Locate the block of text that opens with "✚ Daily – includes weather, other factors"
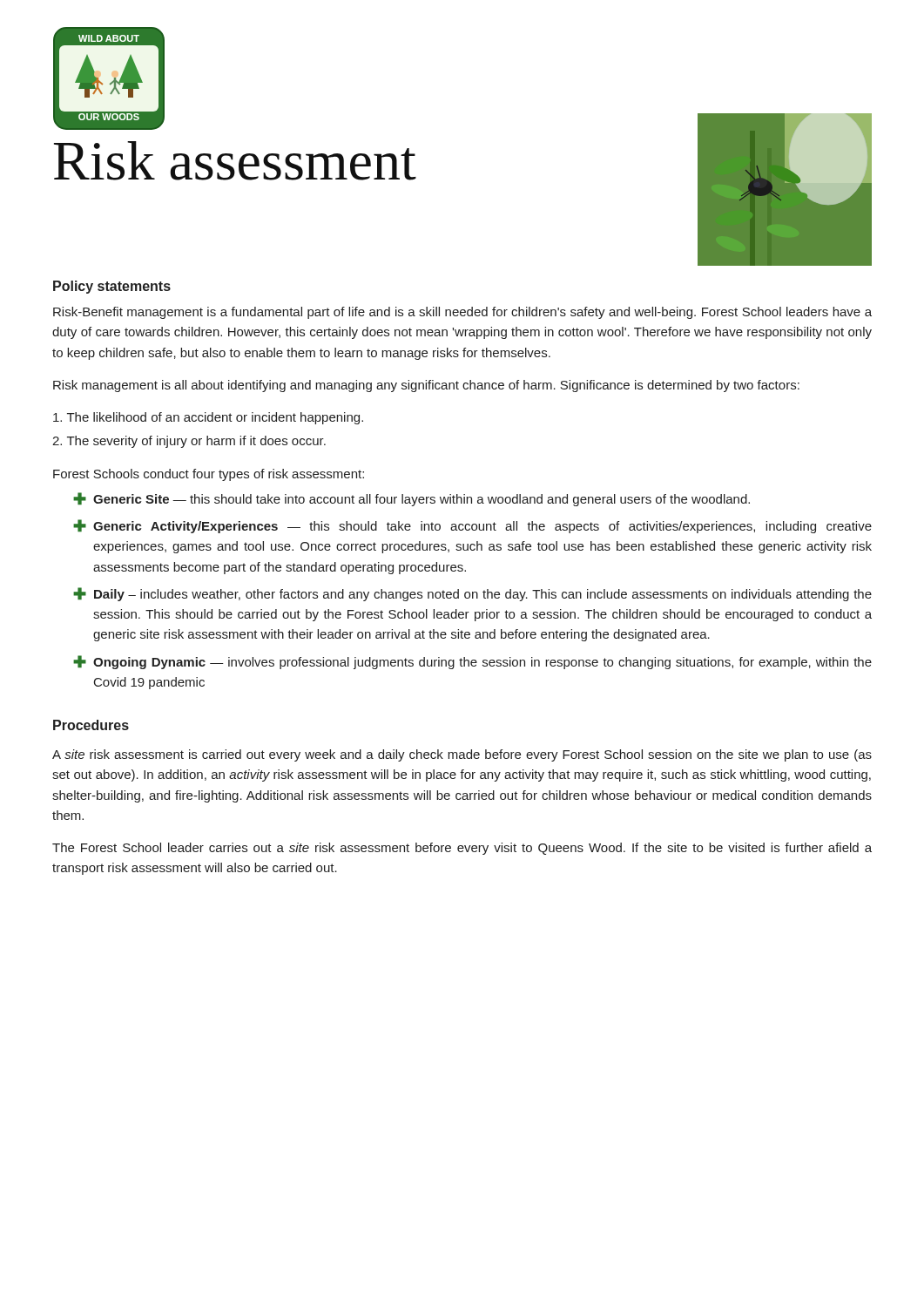The height and width of the screenshot is (1307, 924). pos(472,614)
